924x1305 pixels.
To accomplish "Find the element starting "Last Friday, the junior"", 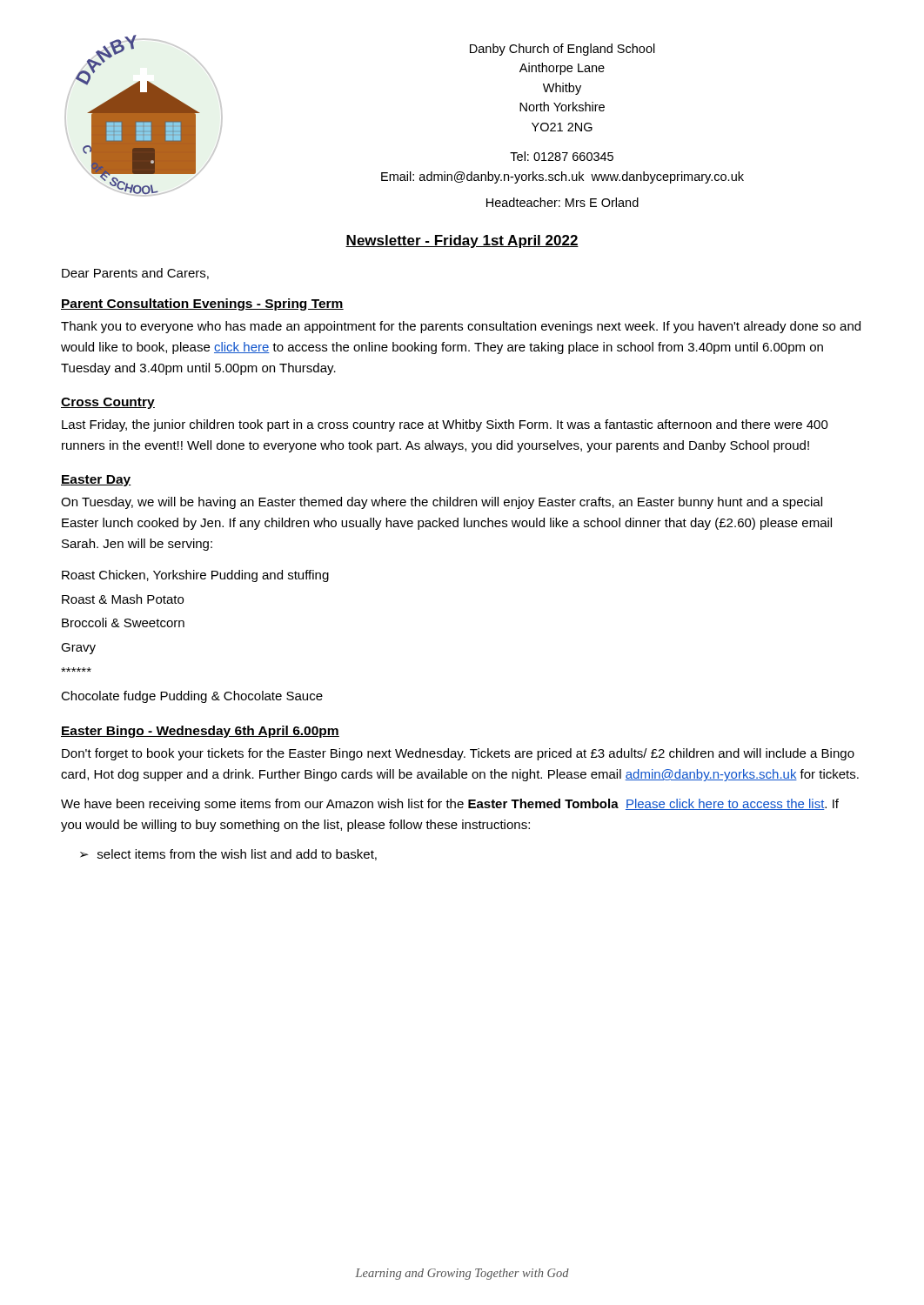I will click(x=444, y=434).
